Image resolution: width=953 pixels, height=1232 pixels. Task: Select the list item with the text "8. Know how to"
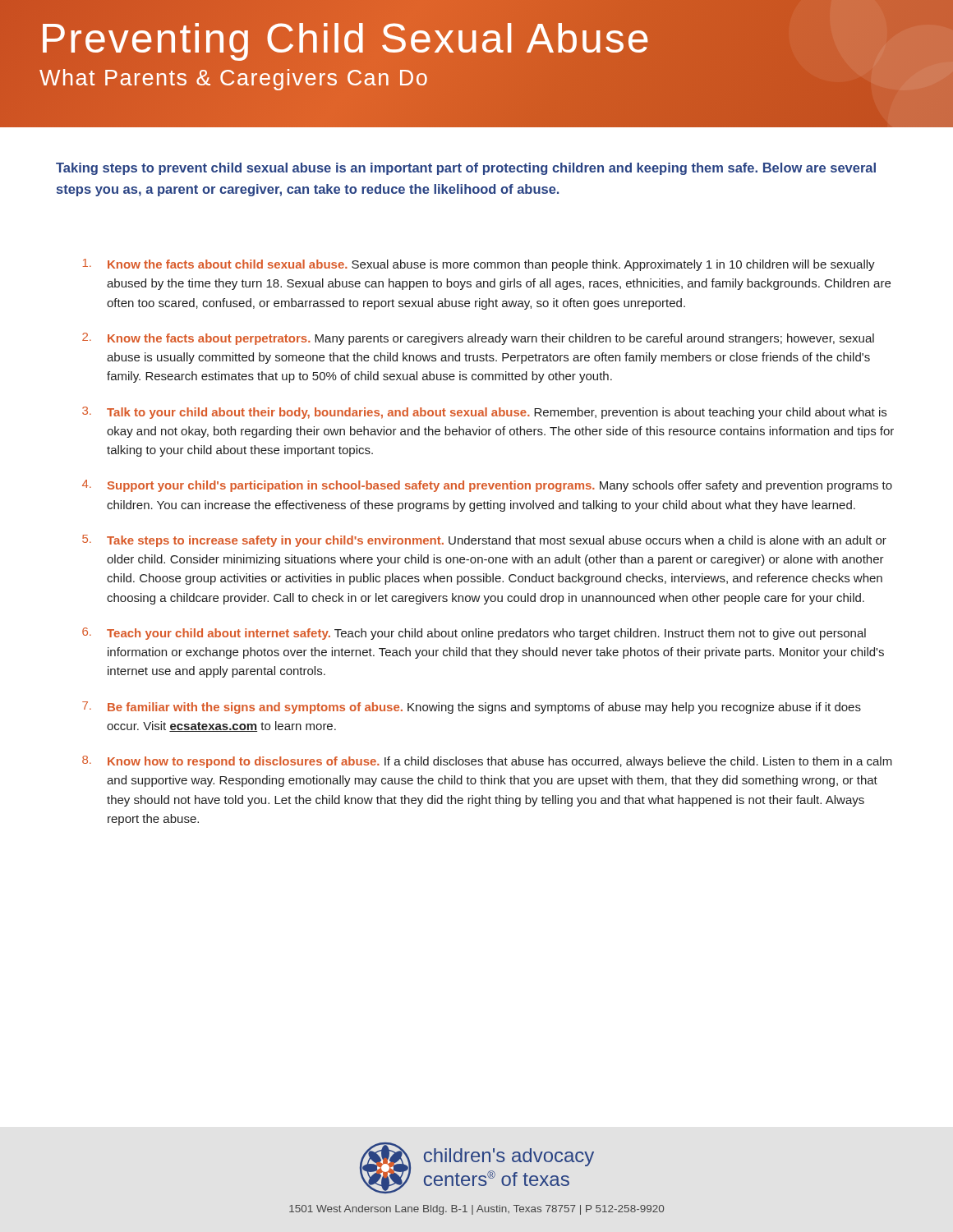point(476,790)
